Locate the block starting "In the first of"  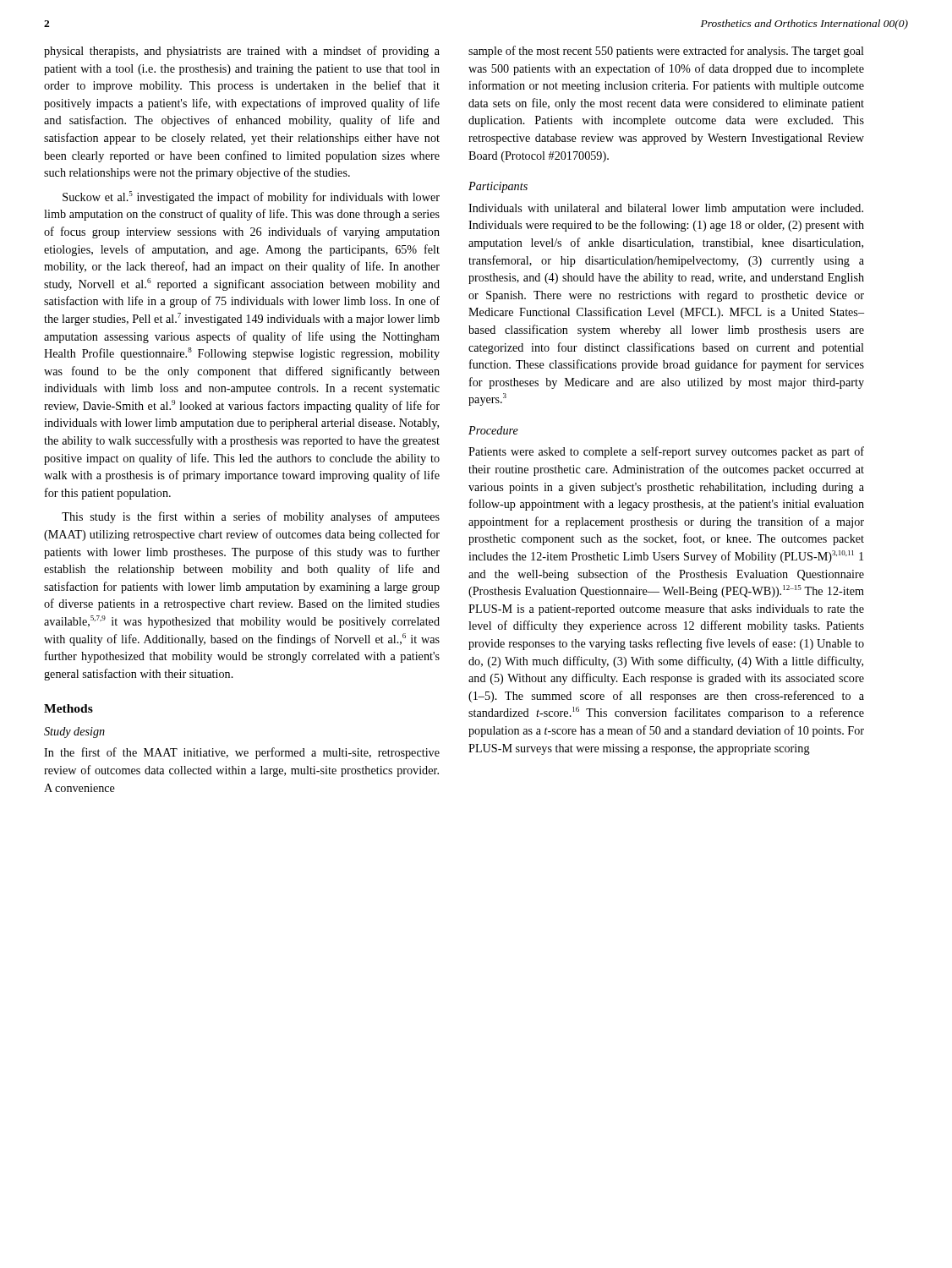pos(242,770)
